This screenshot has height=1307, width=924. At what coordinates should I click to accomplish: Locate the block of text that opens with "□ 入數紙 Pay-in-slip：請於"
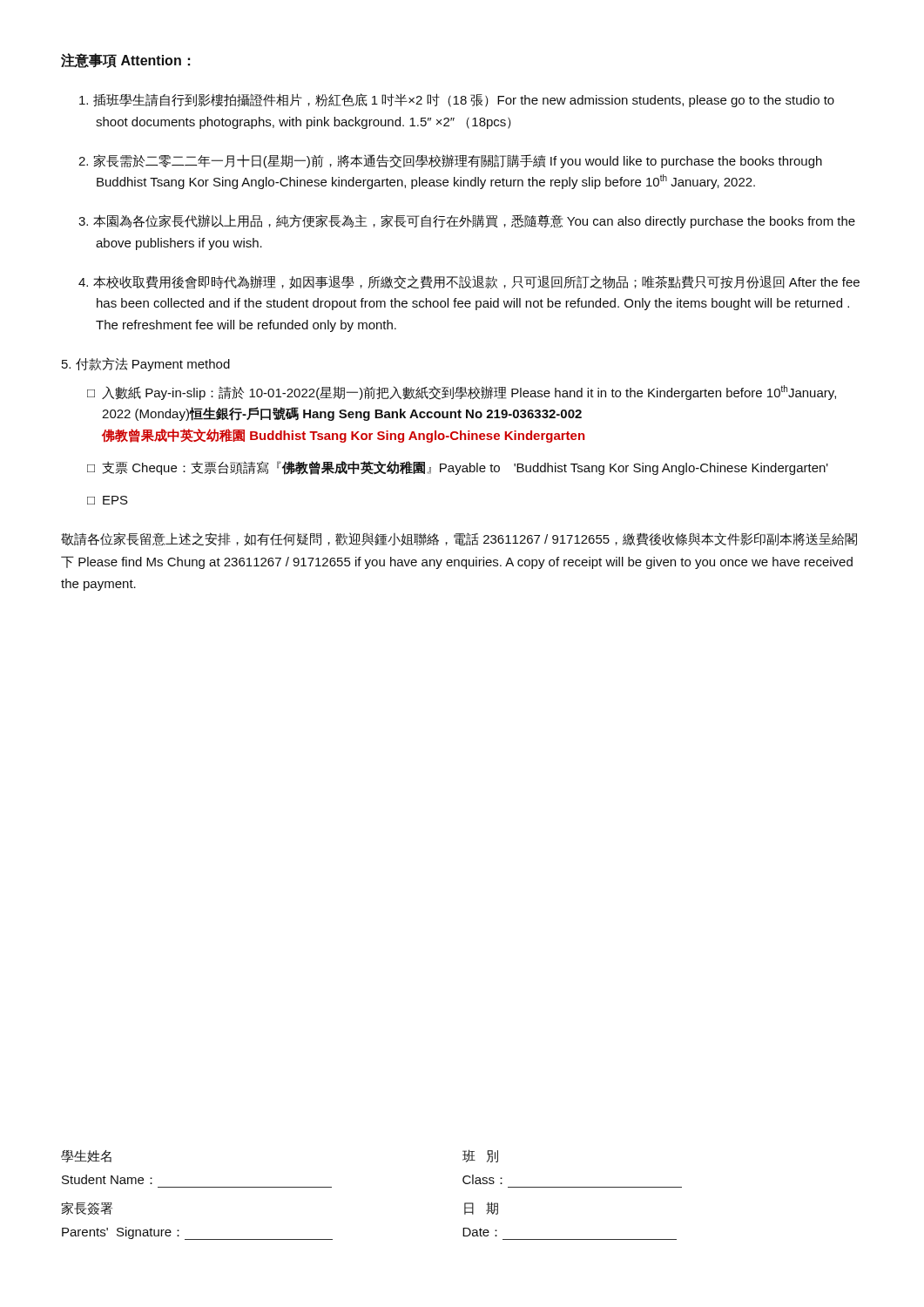coord(475,414)
